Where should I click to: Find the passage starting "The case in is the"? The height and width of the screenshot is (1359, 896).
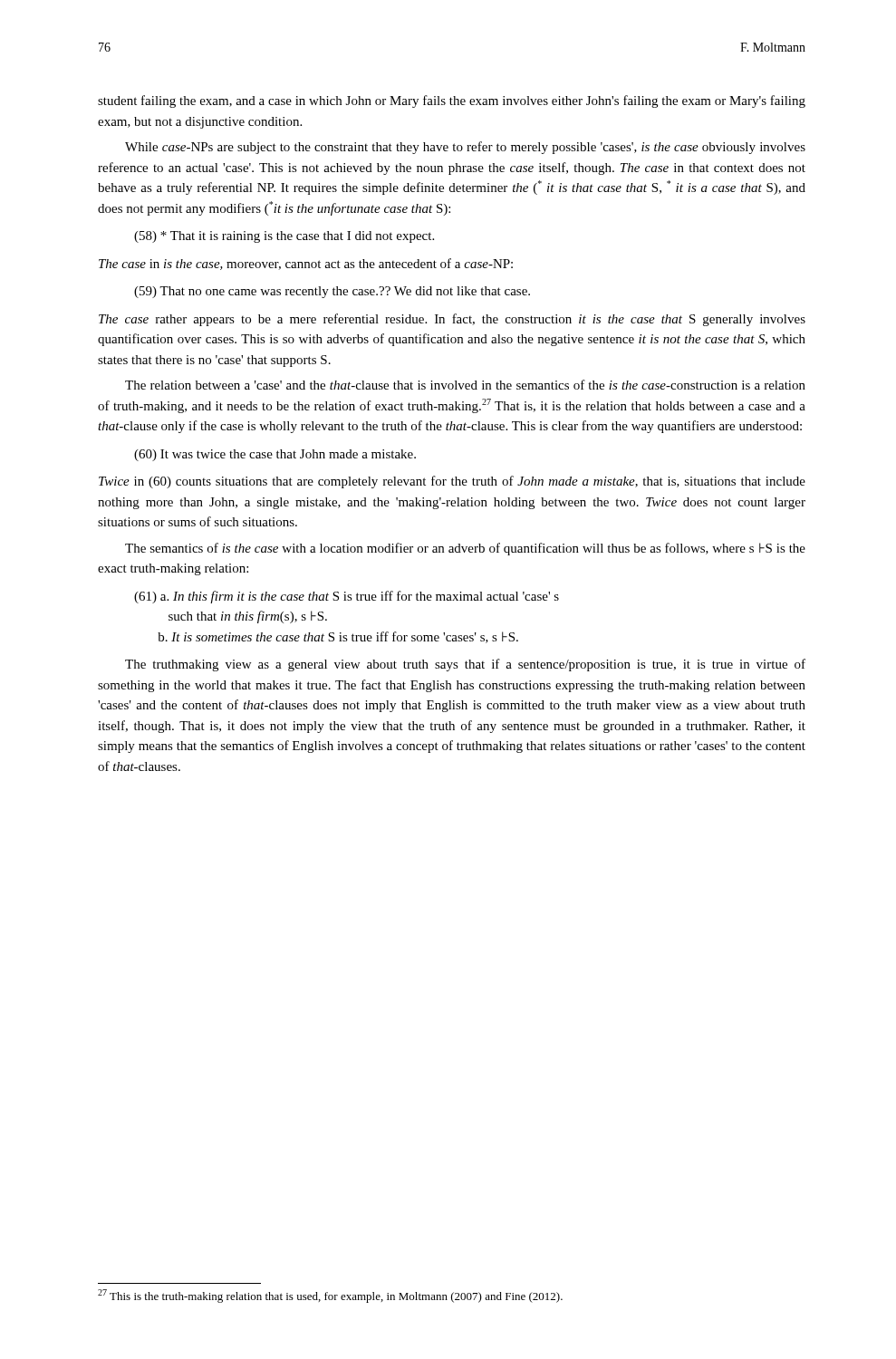(x=306, y=263)
